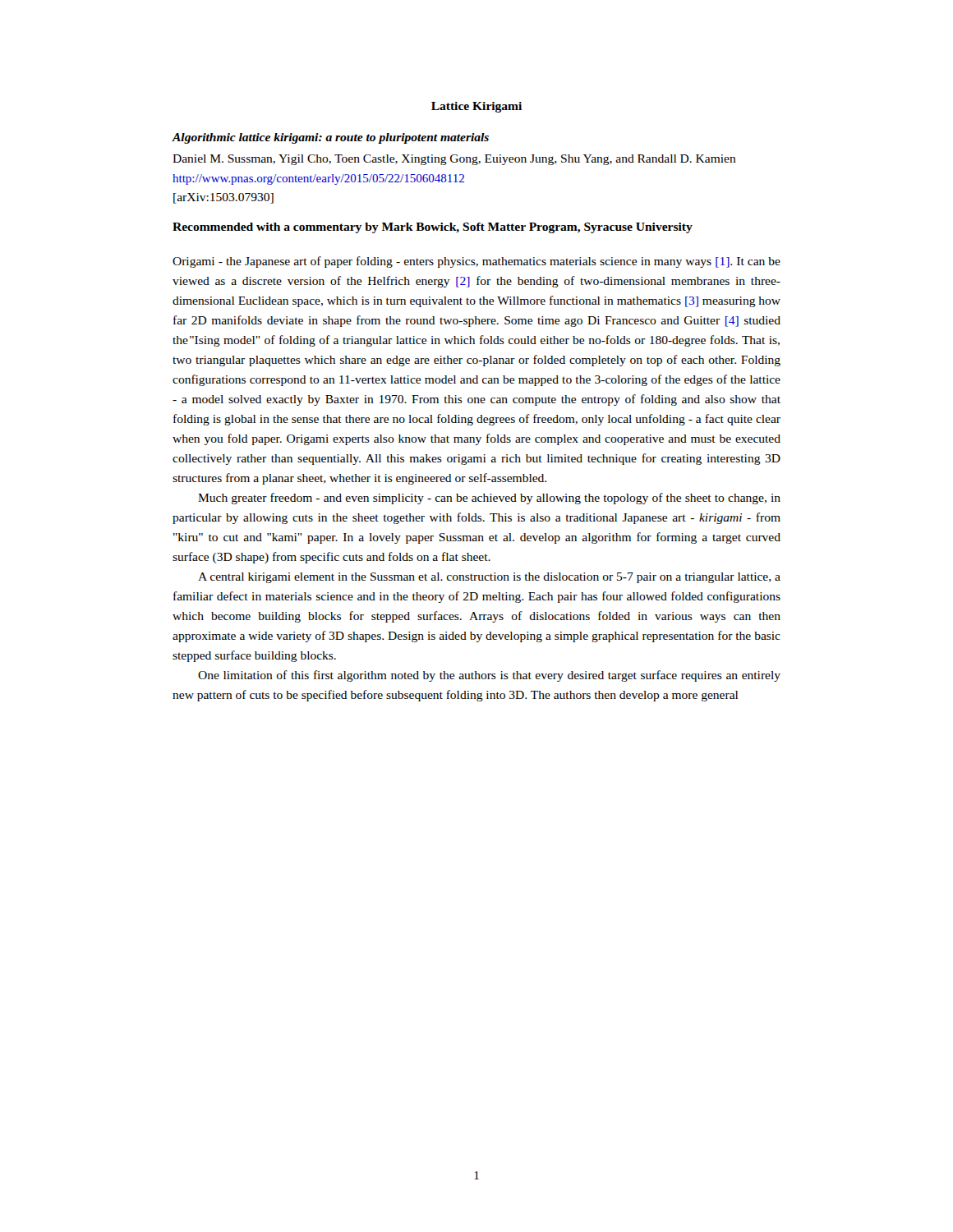Image resolution: width=953 pixels, height=1232 pixels.
Task: Locate the block of text that opens with "One limitation of this first algorithm noted"
Action: point(476,685)
